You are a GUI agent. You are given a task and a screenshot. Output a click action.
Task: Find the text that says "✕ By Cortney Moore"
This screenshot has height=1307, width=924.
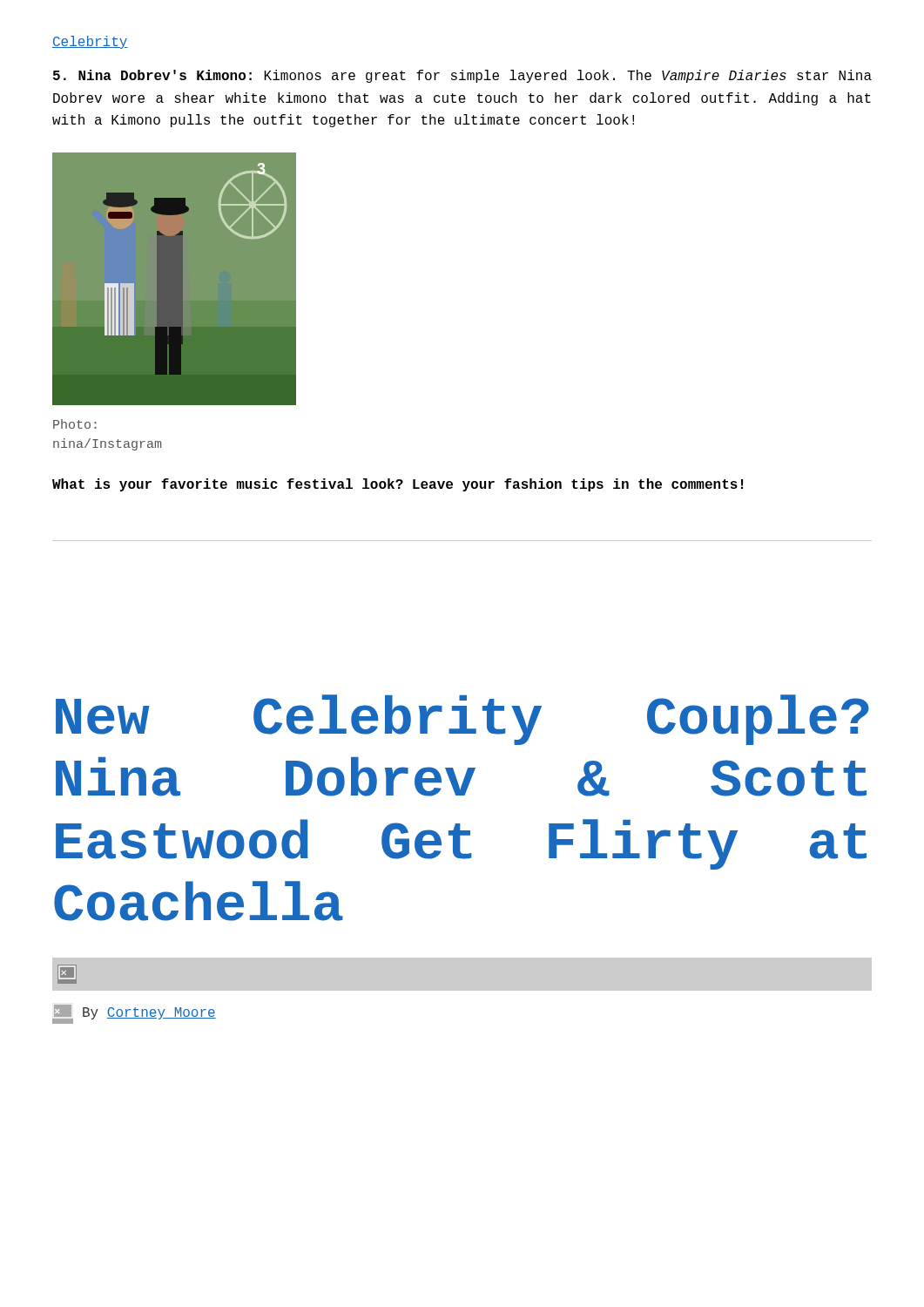134,1014
